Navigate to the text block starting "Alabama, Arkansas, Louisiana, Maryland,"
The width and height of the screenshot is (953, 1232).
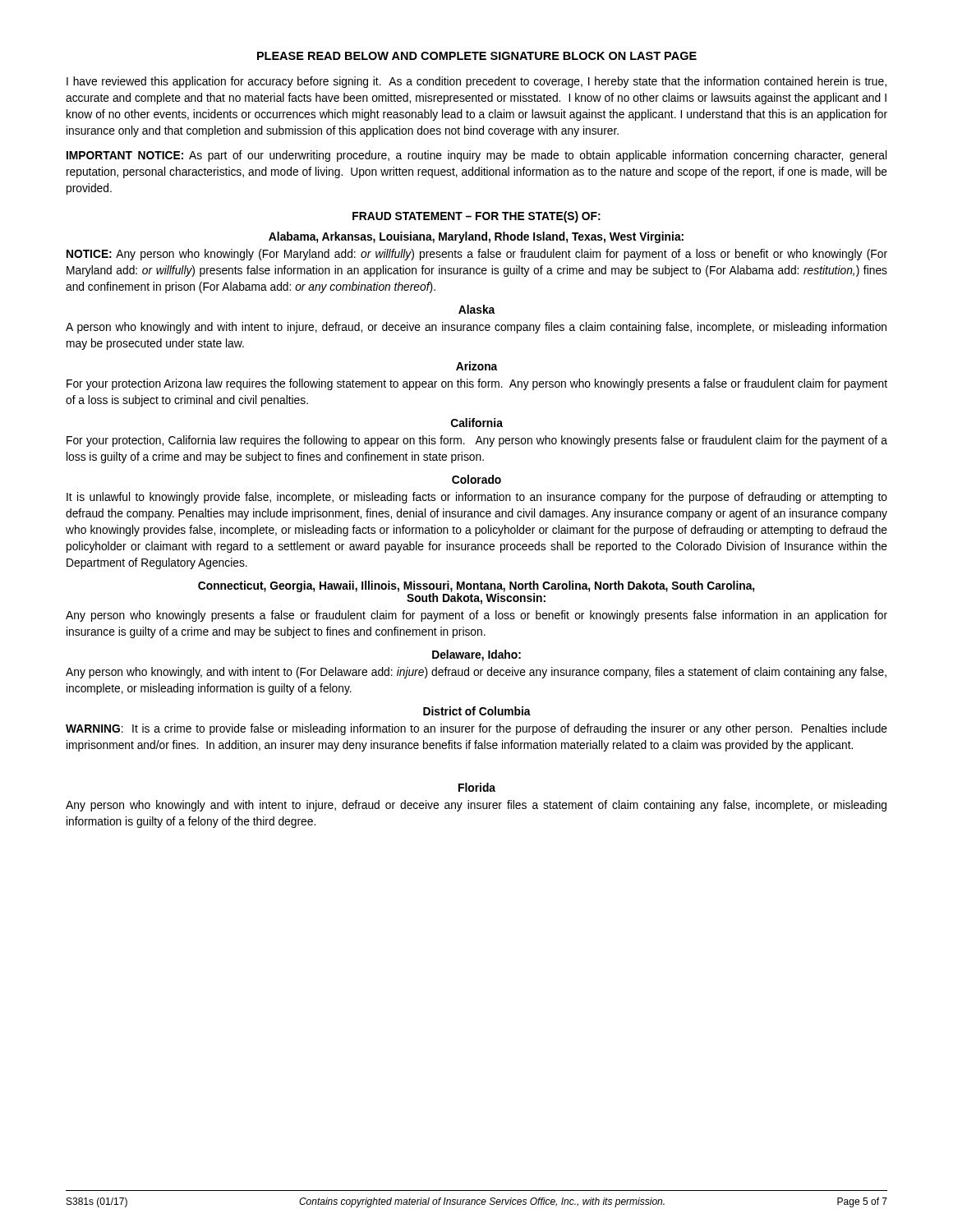coord(476,237)
